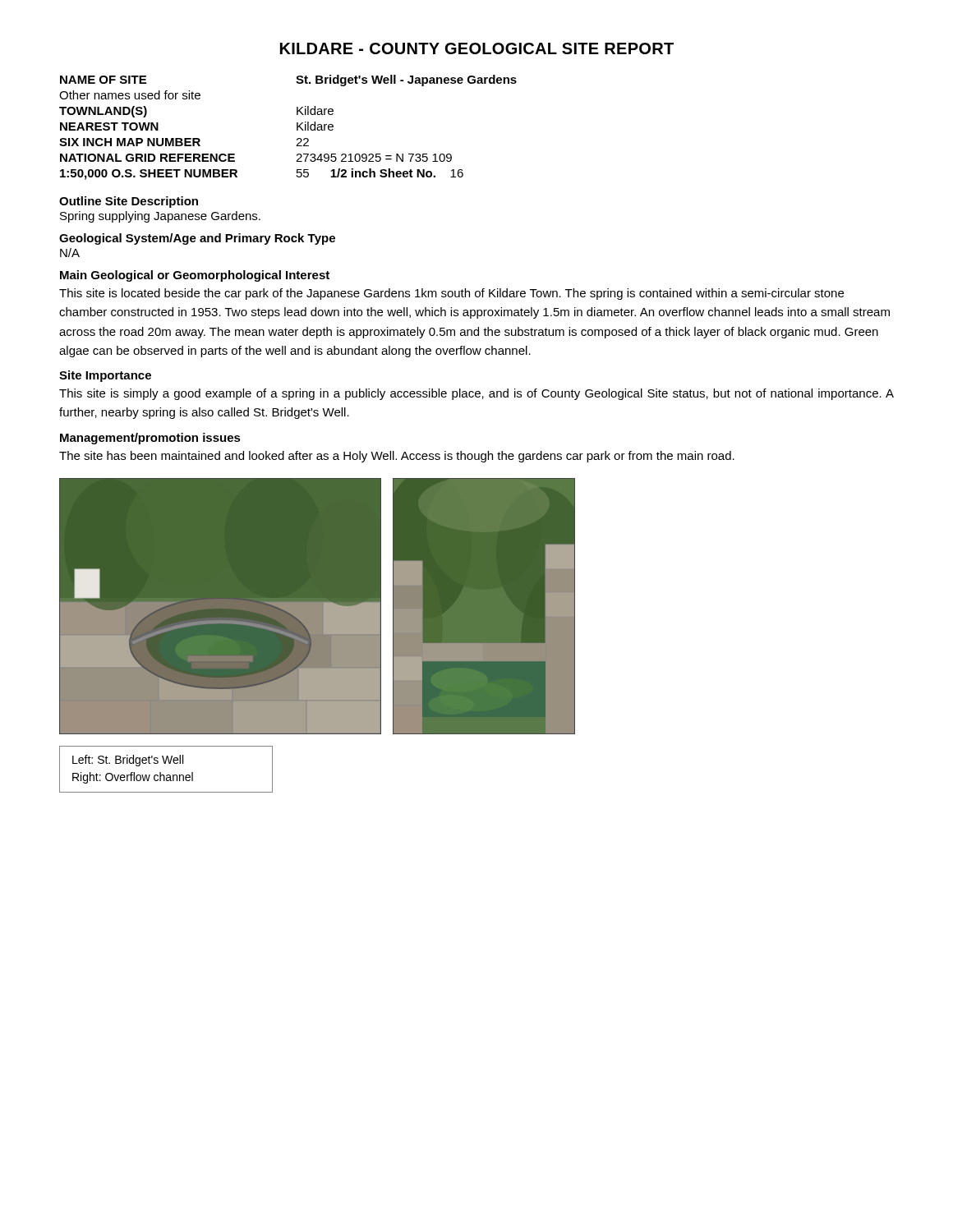The height and width of the screenshot is (1232, 953).
Task: Select the text block that reads "This site is located beside the car park"
Action: (x=475, y=321)
